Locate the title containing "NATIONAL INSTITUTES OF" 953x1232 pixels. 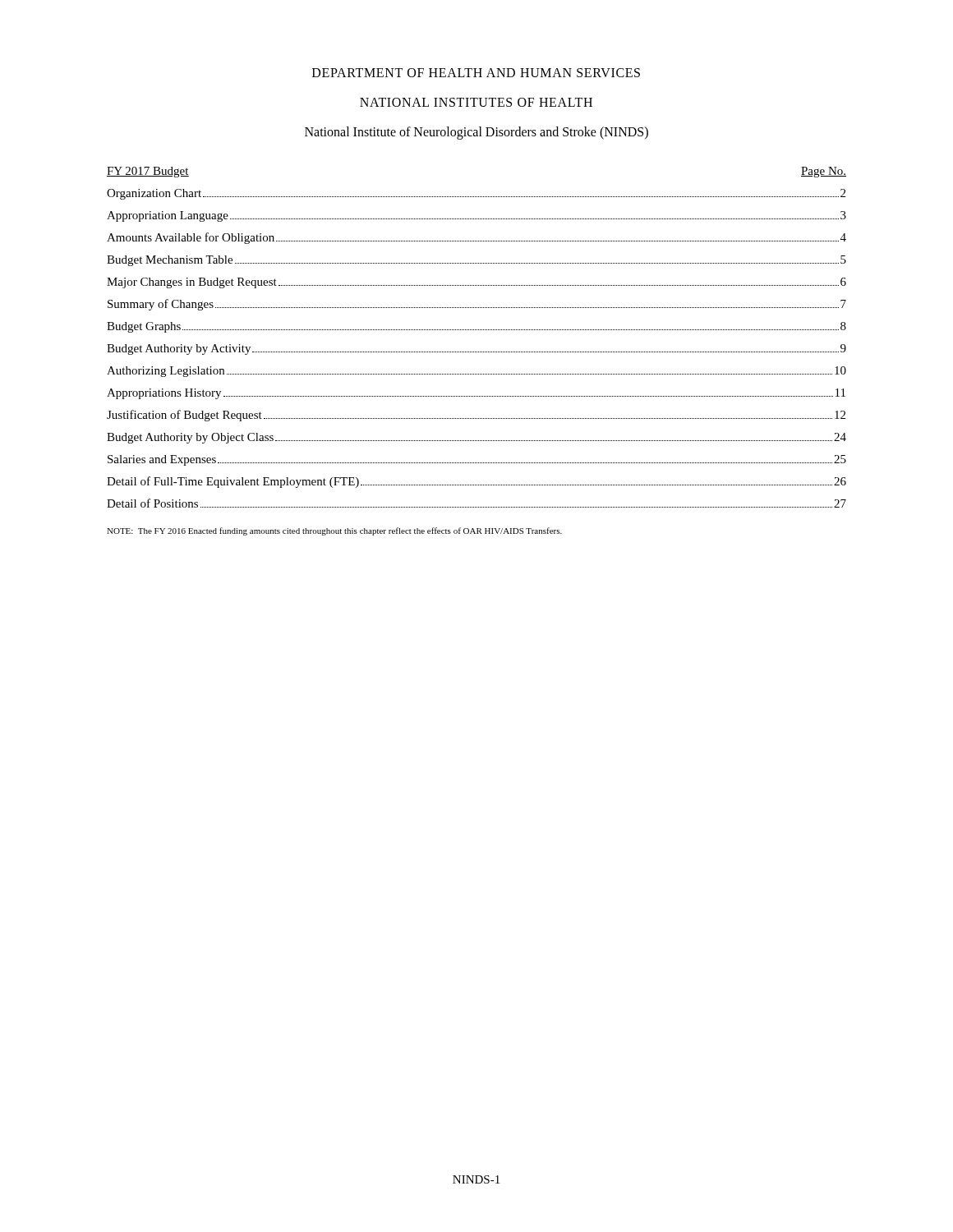[476, 103]
